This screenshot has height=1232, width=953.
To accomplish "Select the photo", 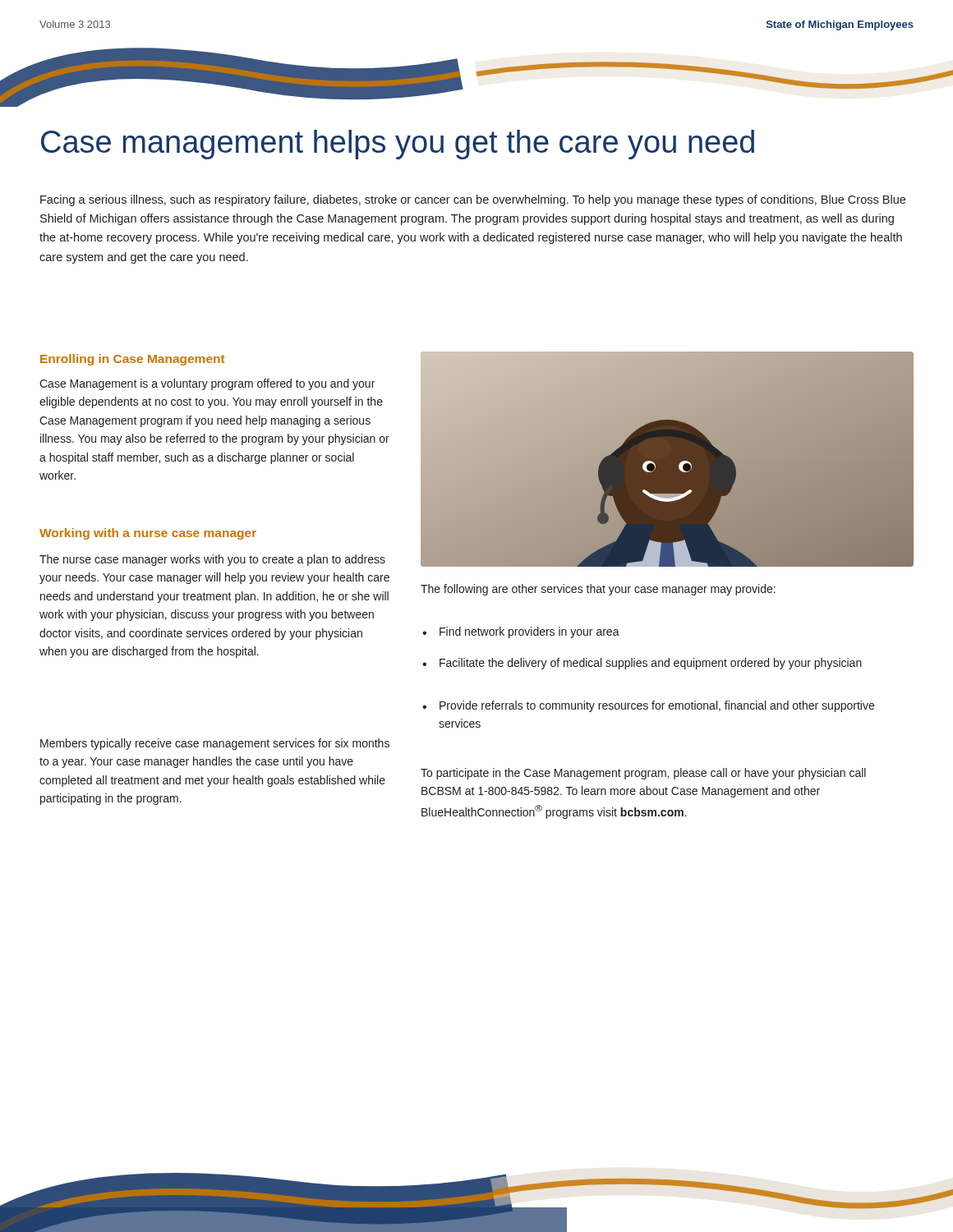I will (x=667, y=459).
